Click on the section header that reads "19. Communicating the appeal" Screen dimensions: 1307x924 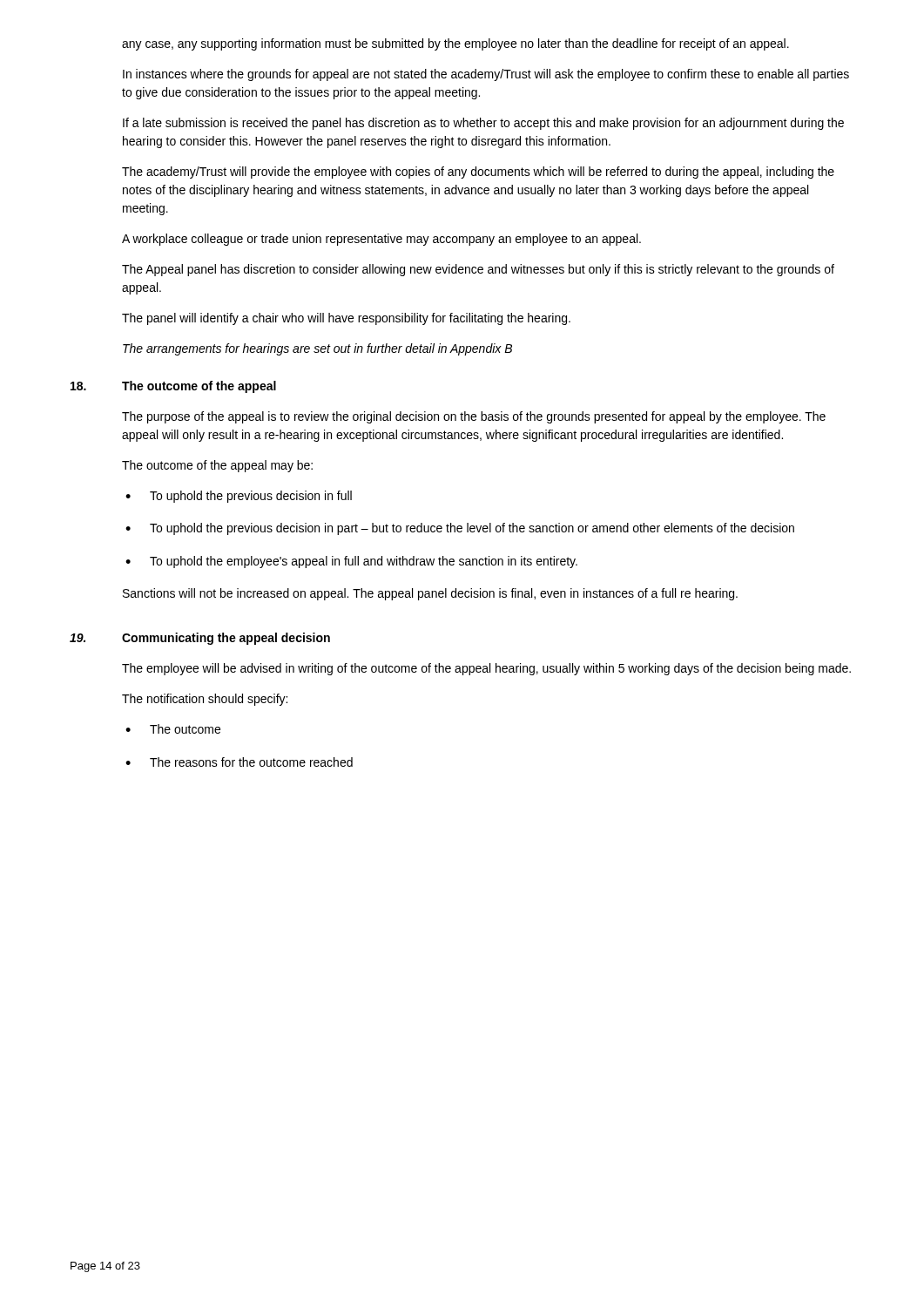(200, 638)
